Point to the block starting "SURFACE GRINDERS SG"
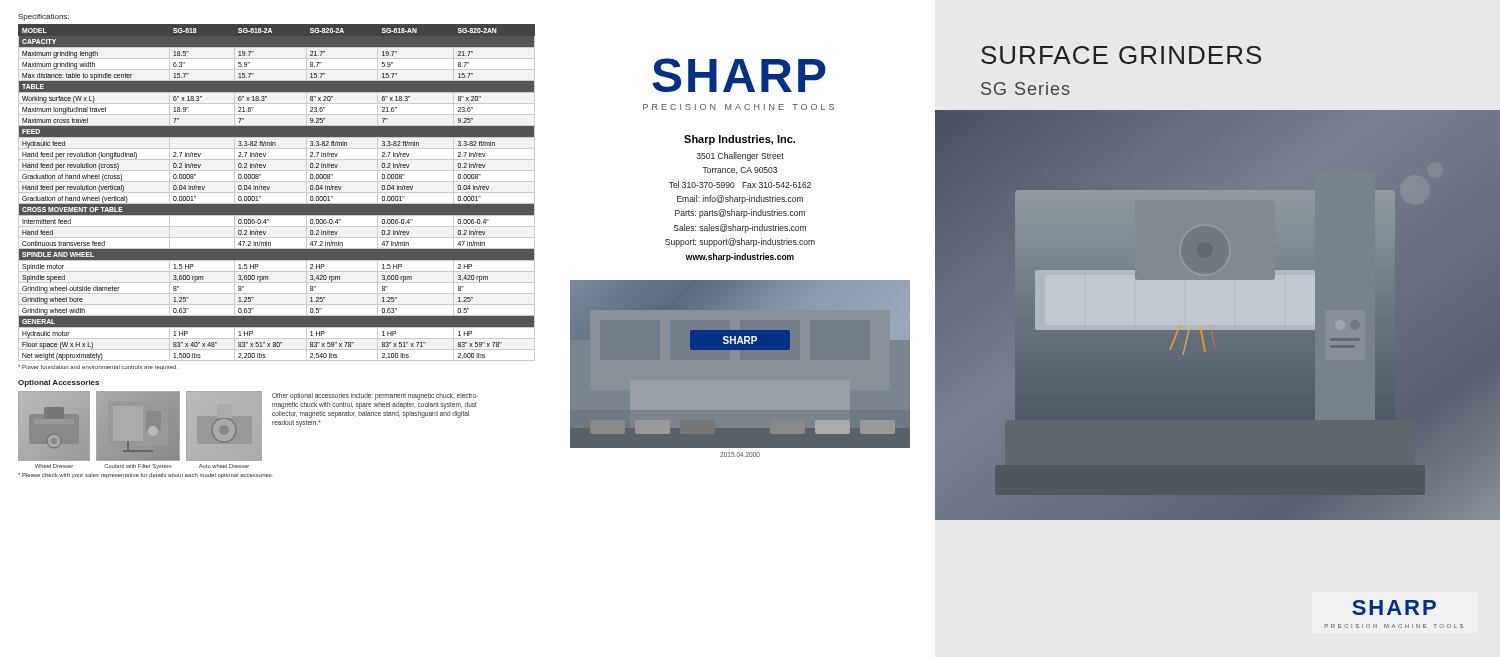The height and width of the screenshot is (657, 1500). tap(1122, 70)
